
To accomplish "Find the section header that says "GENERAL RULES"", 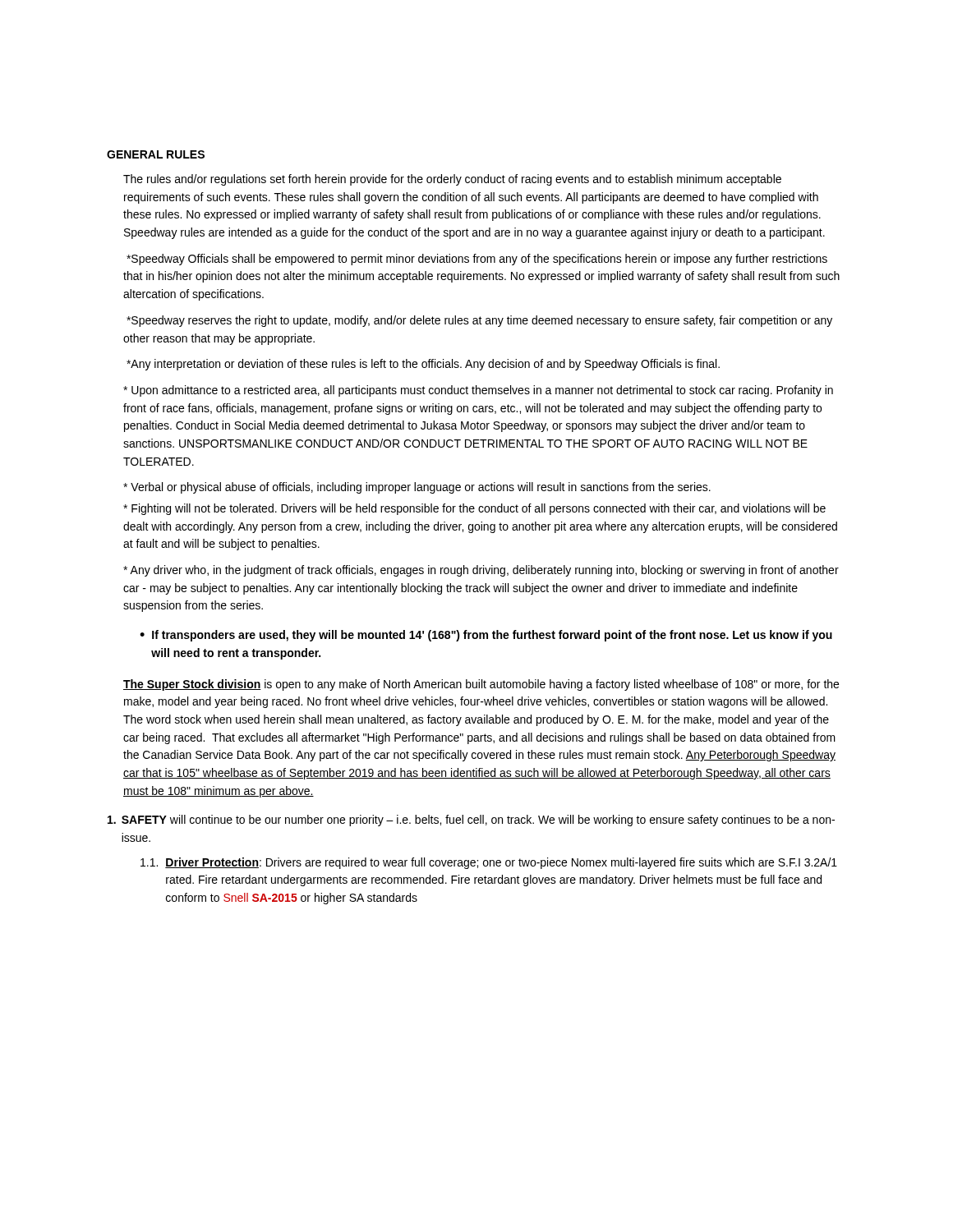I will tap(156, 154).
